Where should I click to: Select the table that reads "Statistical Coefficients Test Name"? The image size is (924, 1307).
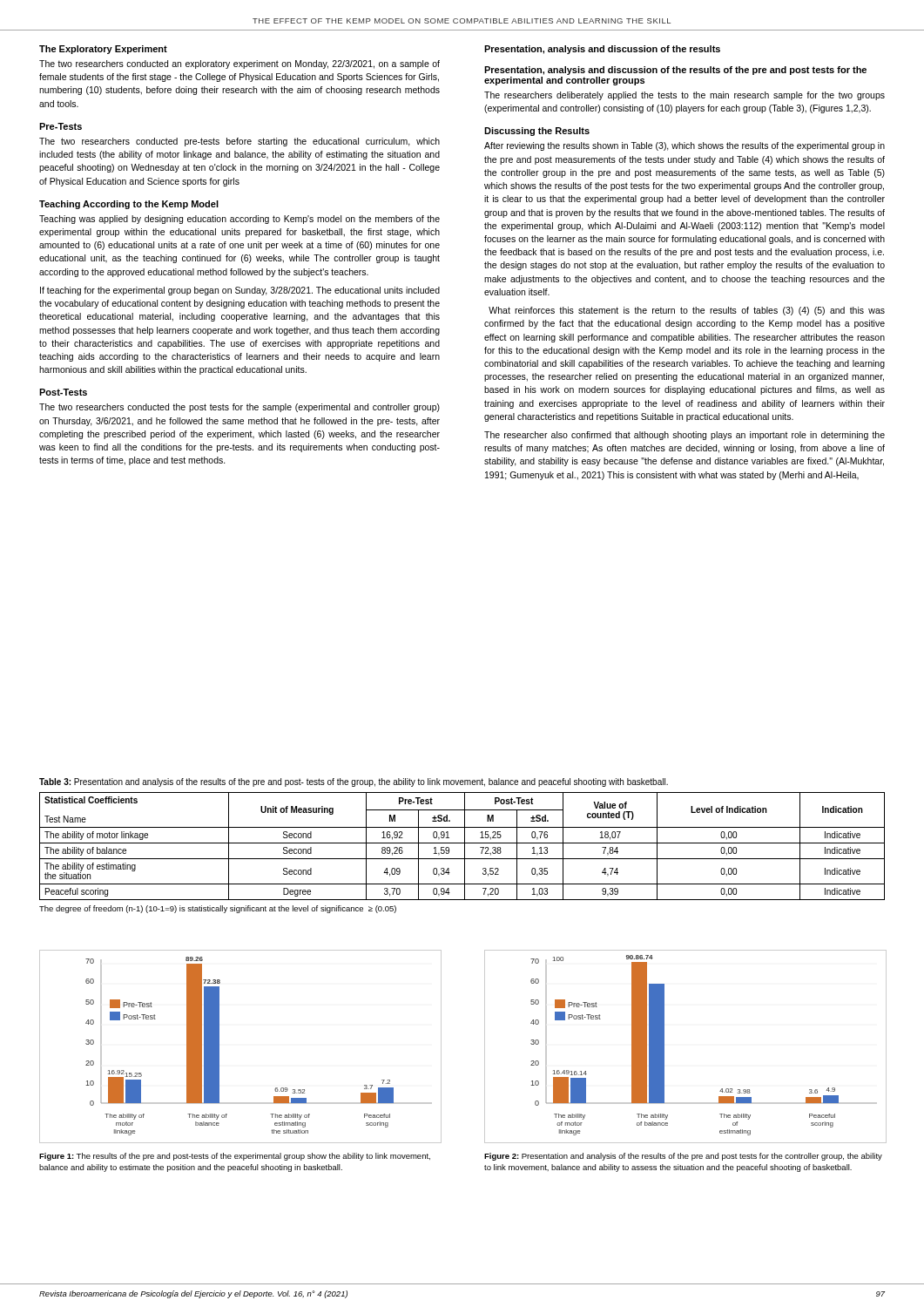(x=462, y=853)
